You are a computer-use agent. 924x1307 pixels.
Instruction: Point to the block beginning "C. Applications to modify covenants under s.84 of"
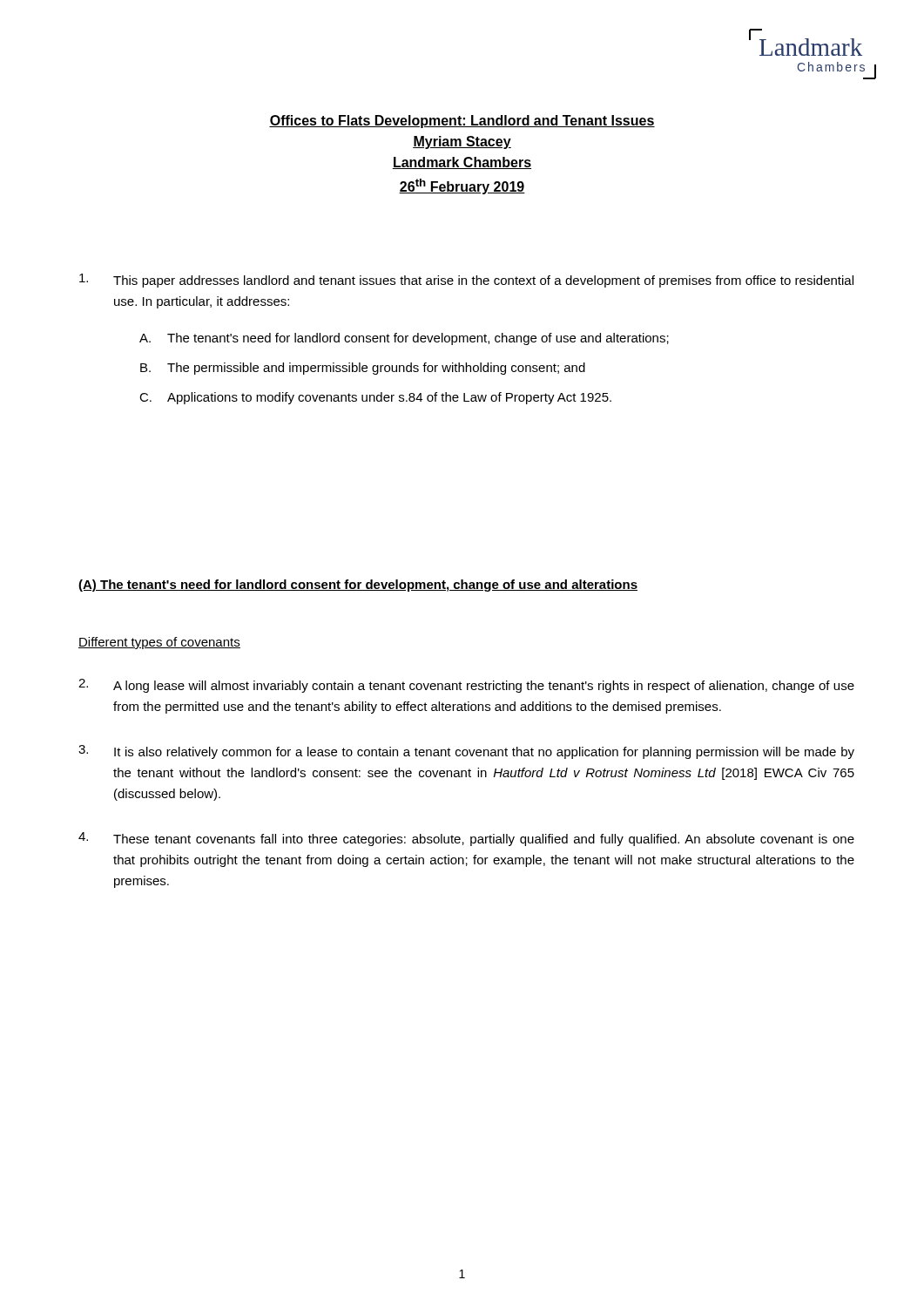497,397
